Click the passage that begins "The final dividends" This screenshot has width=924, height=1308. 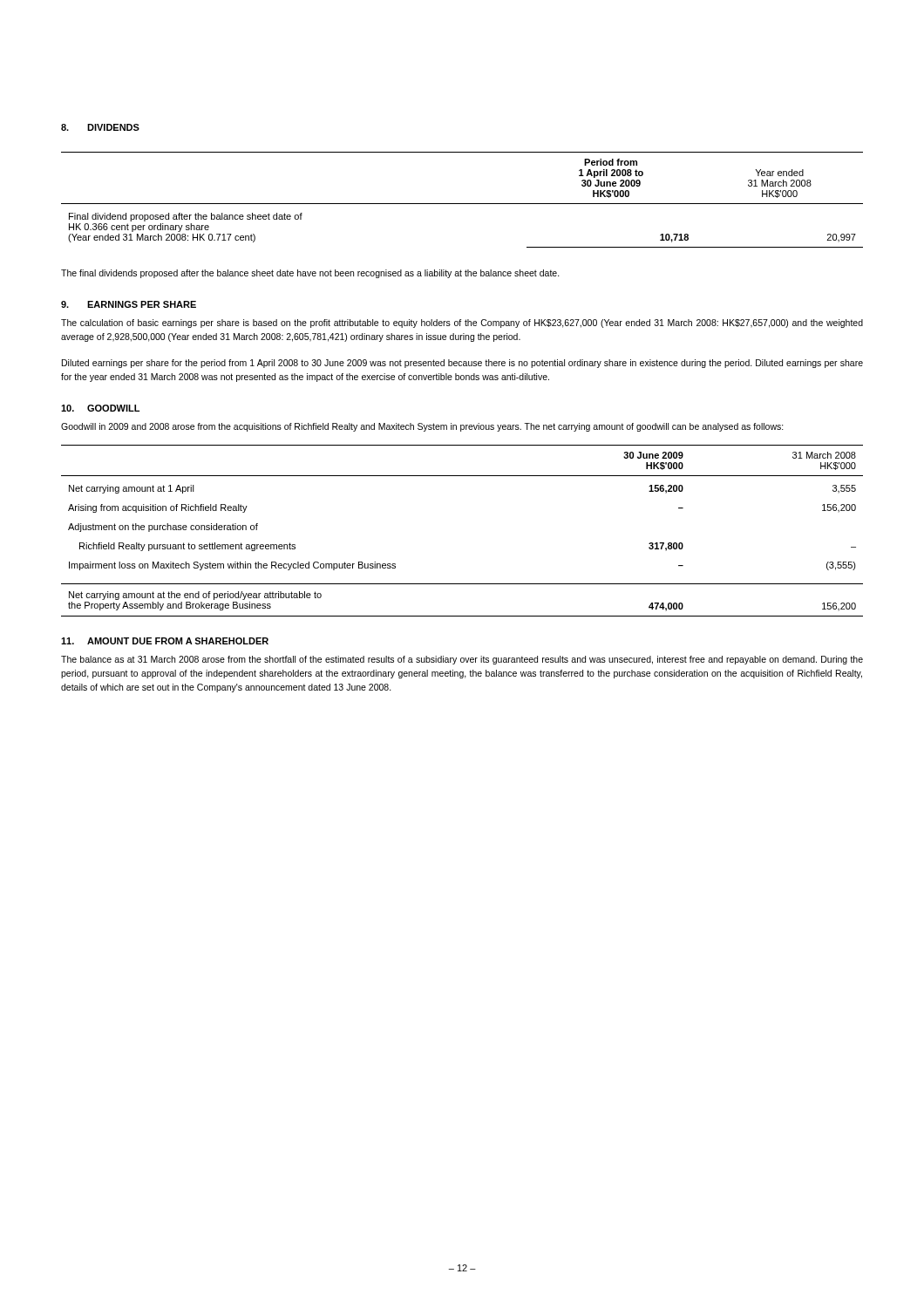[x=310, y=272]
